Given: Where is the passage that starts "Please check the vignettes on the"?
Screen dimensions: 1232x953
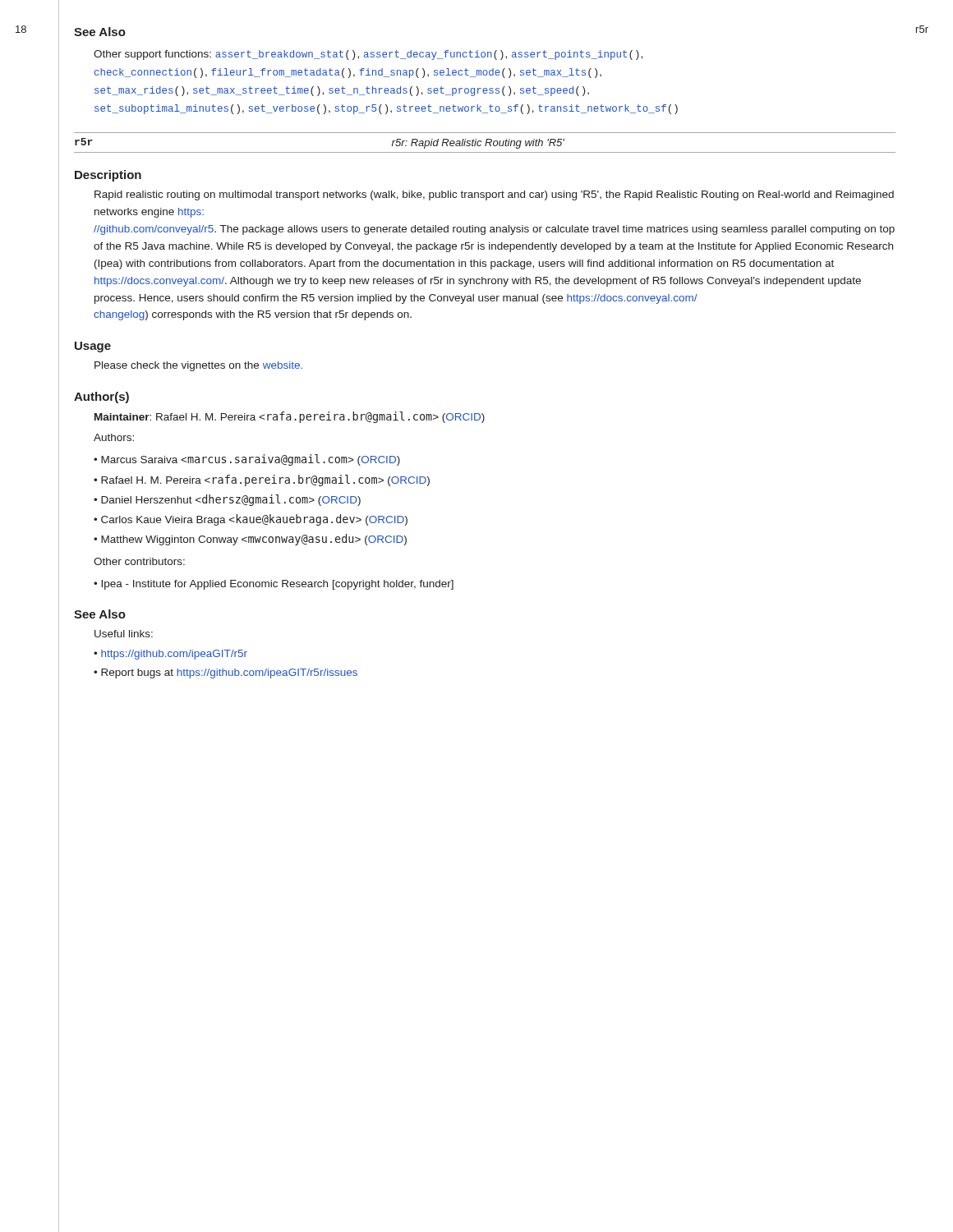Looking at the screenshot, I should click(199, 365).
